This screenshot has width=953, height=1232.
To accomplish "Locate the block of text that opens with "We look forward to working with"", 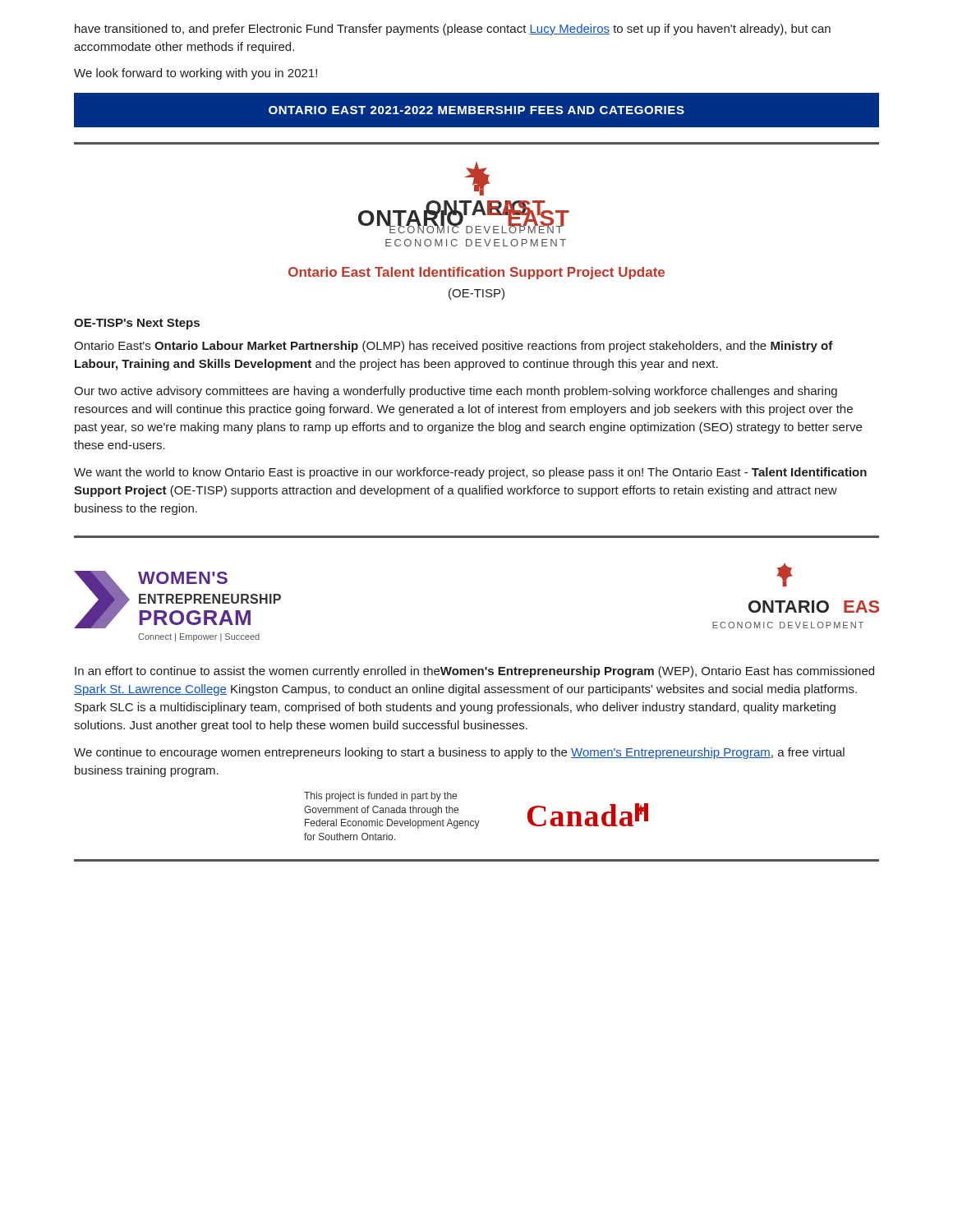I will (196, 72).
